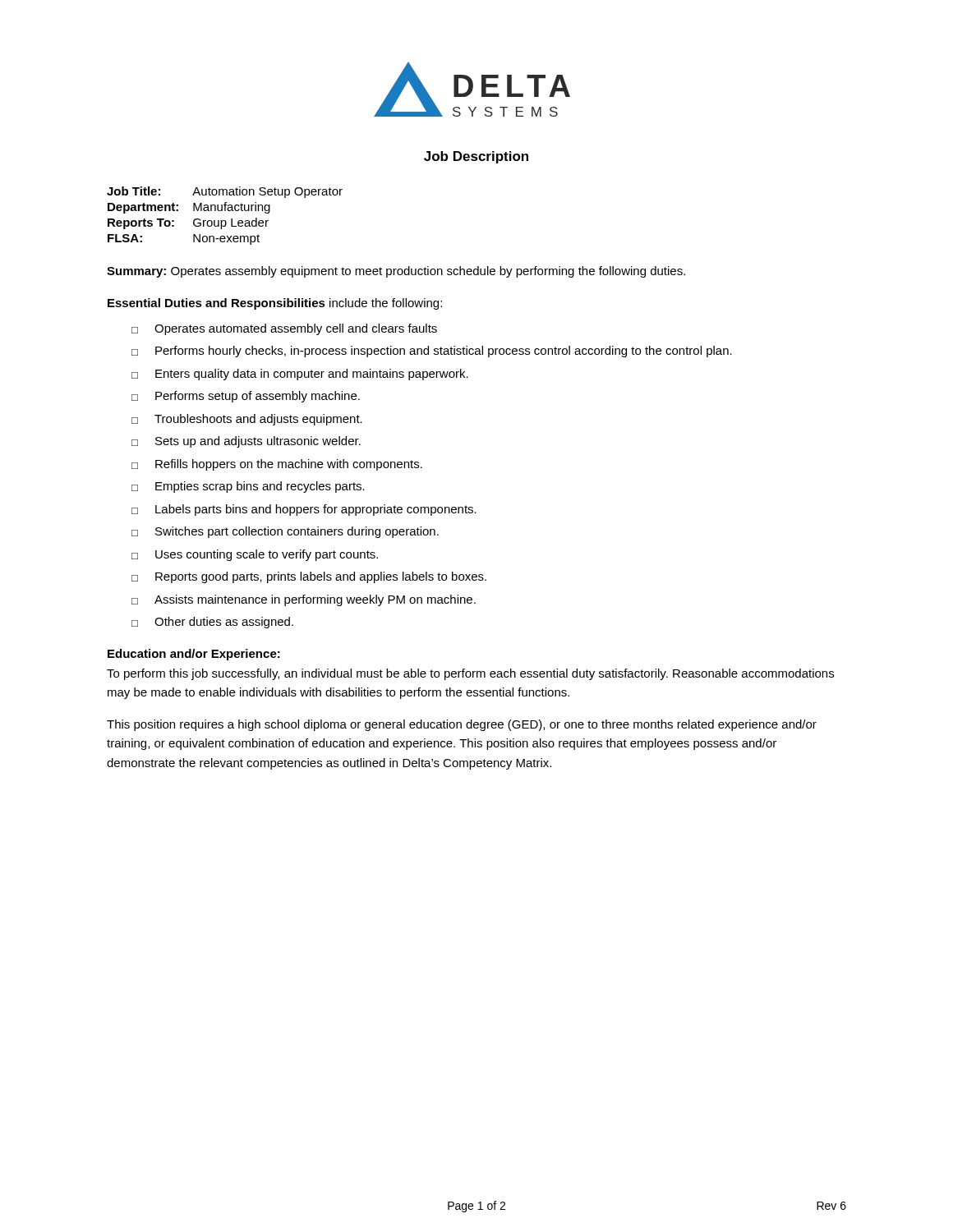Select the list item containing "□ Performs setup of assembly machine."
The height and width of the screenshot is (1232, 953).
click(x=246, y=397)
